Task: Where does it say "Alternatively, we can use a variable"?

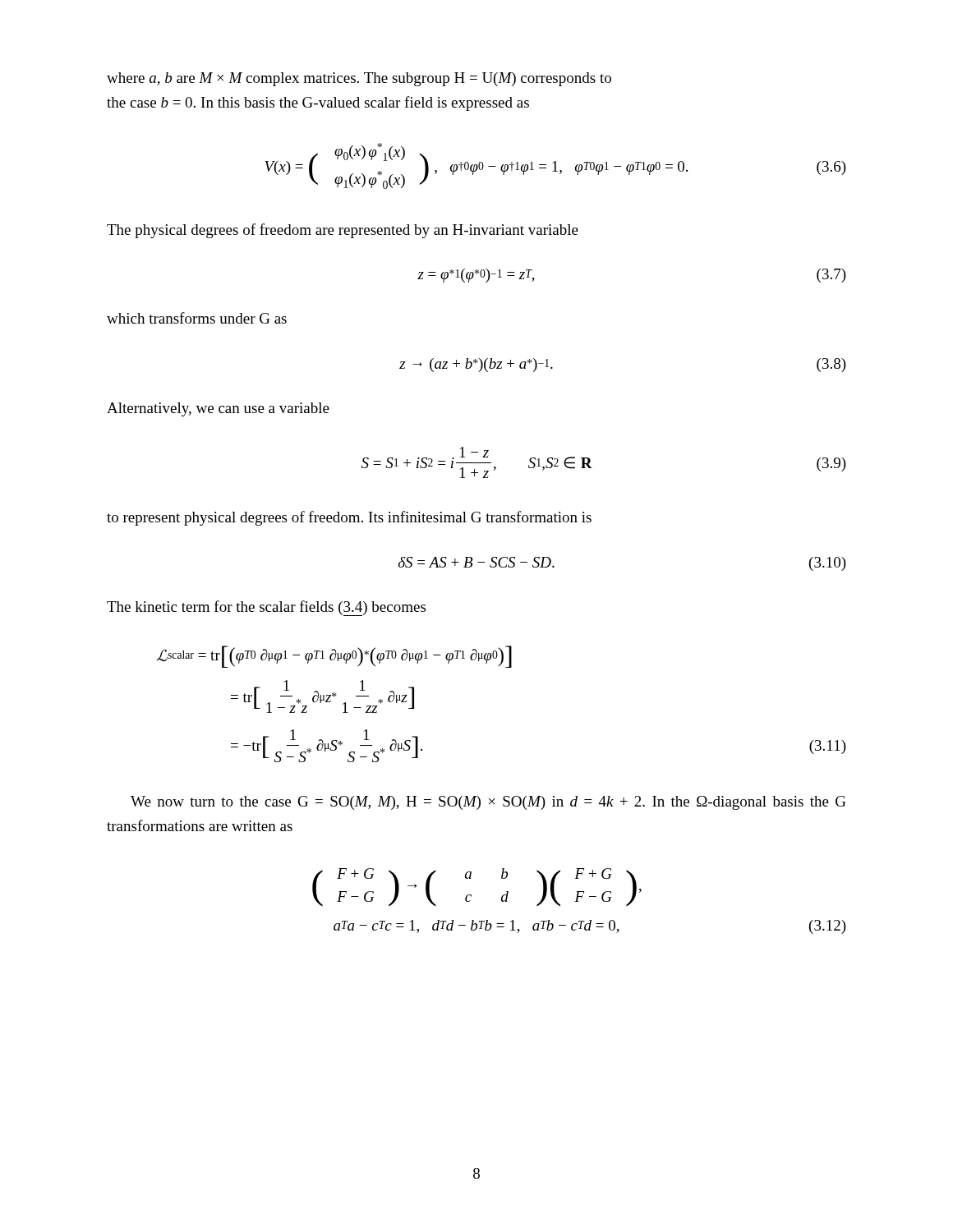Action: point(218,409)
